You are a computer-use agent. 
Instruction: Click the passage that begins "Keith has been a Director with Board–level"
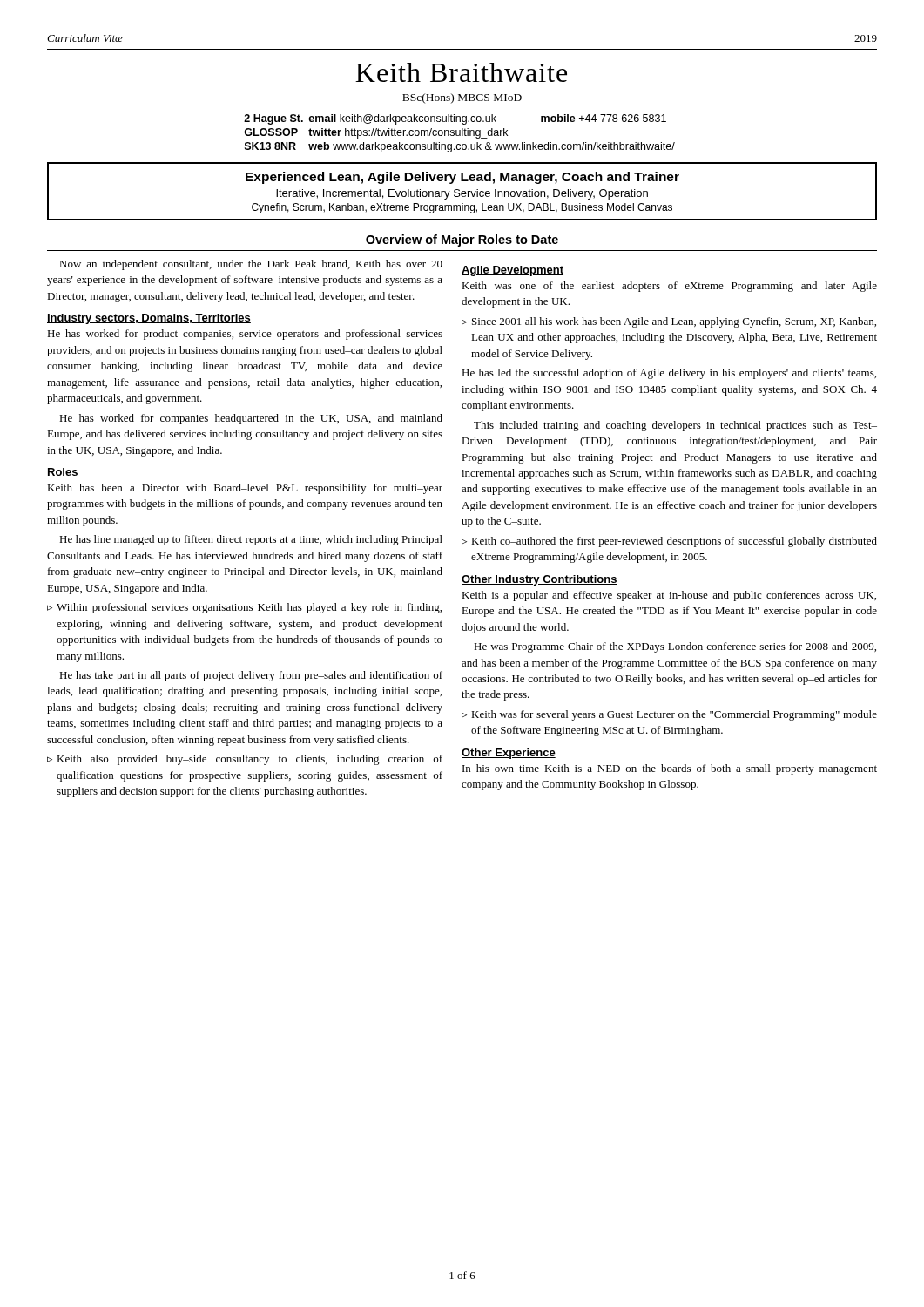[245, 504]
